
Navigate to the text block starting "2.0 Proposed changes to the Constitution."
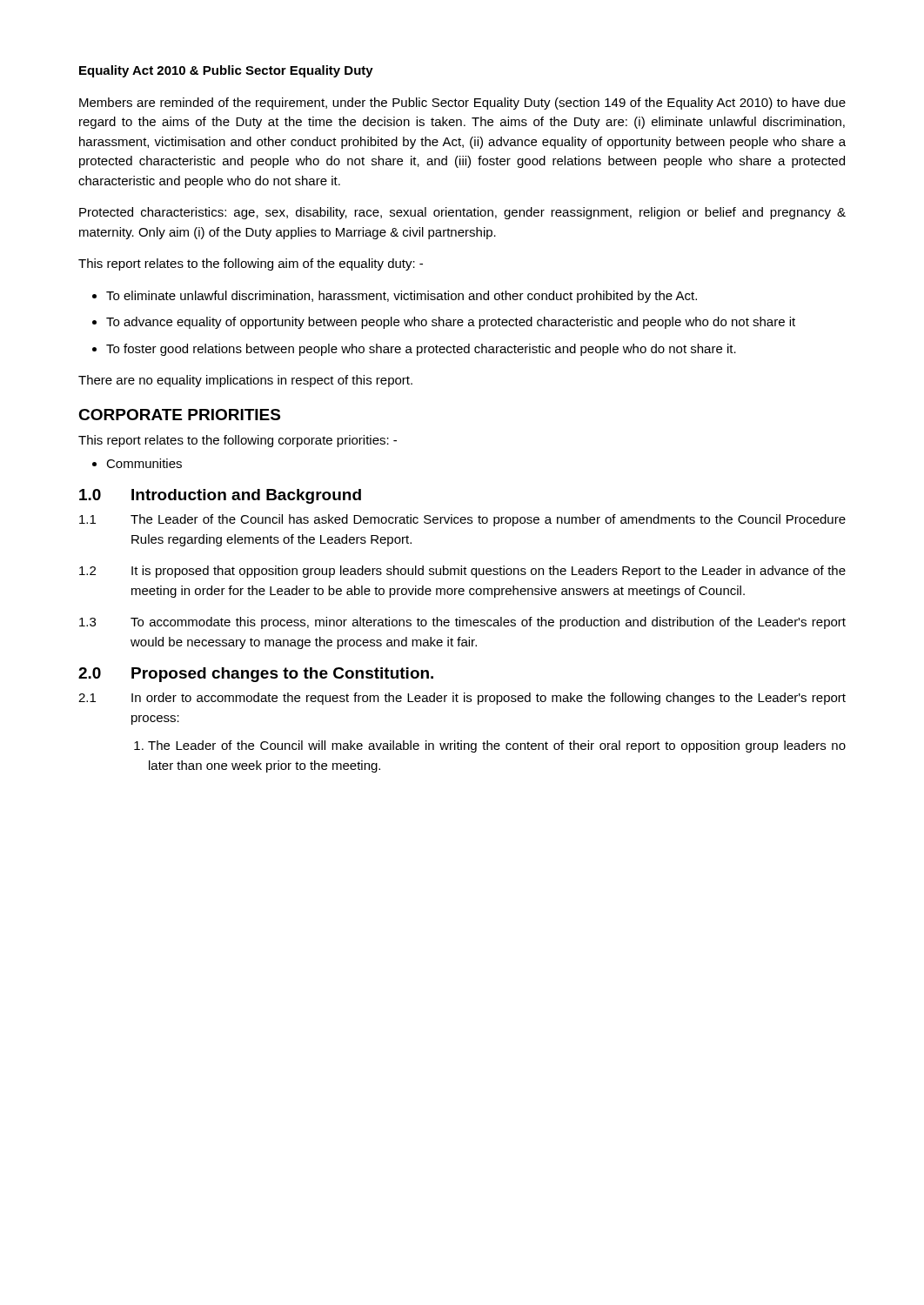[x=256, y=675]
